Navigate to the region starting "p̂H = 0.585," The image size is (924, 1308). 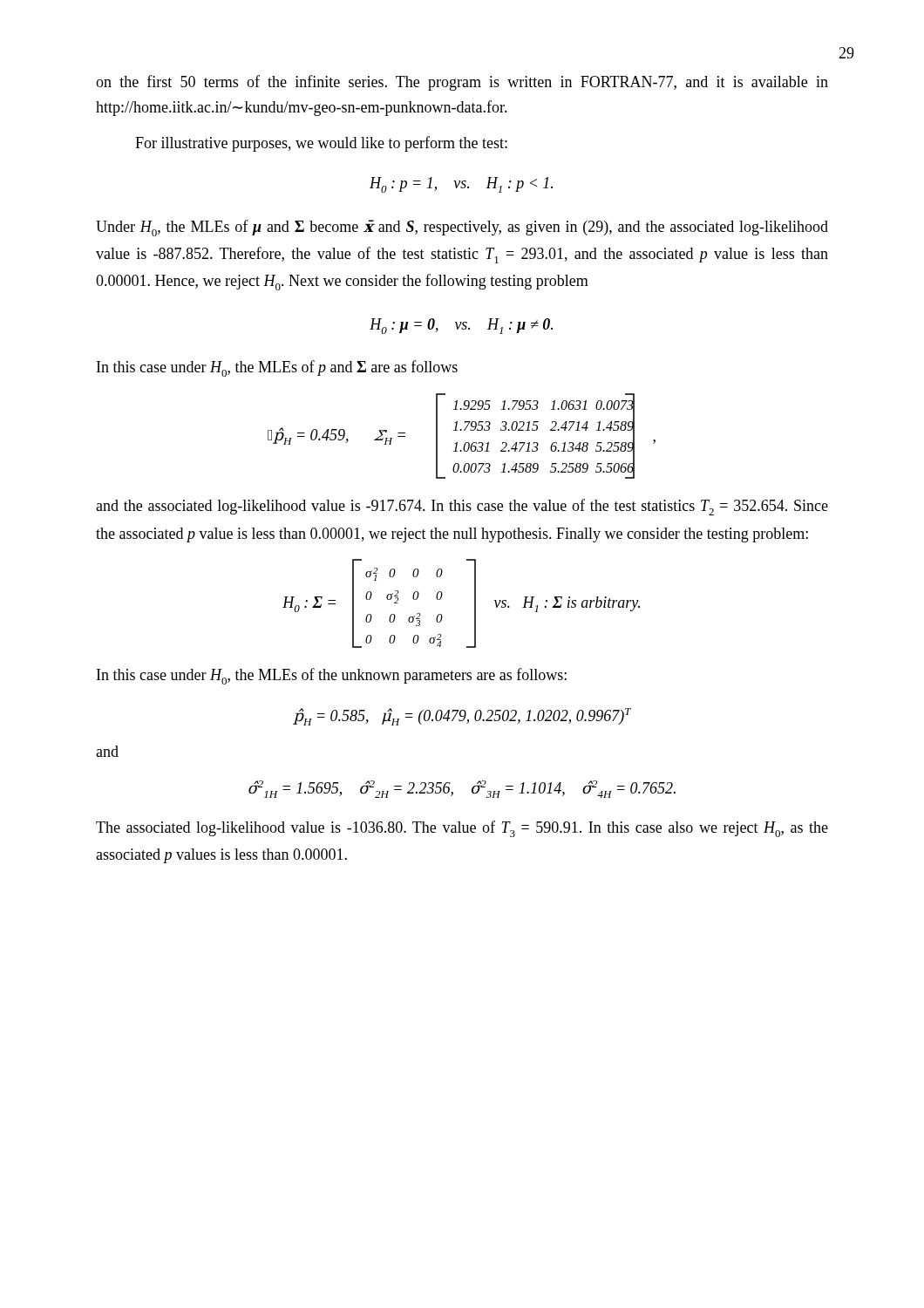[x=462, y=716]
